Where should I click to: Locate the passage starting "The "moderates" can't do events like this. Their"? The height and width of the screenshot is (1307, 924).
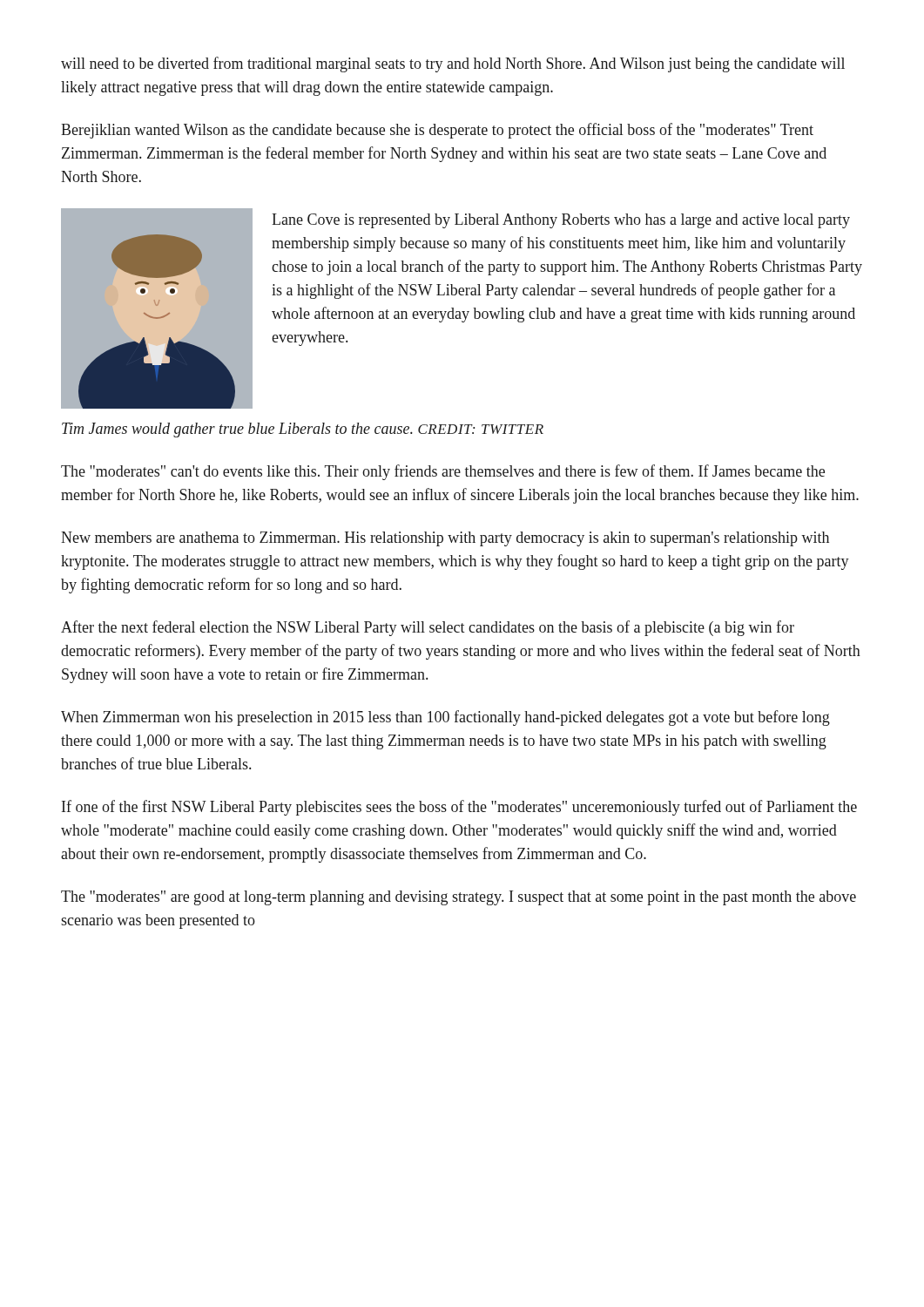point(460,483)
